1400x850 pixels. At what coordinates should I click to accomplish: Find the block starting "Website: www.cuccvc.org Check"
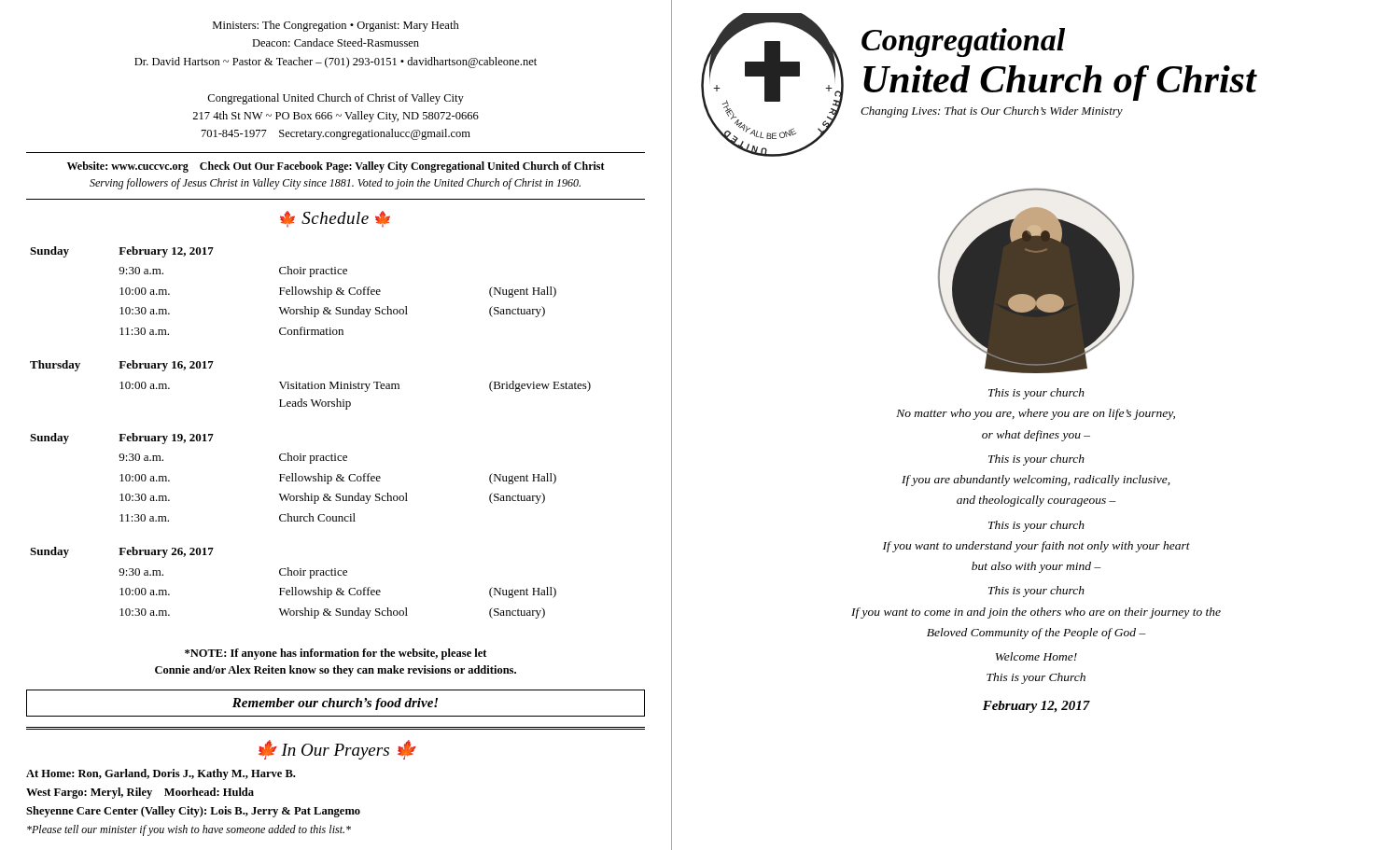click(x=336, y=174)
